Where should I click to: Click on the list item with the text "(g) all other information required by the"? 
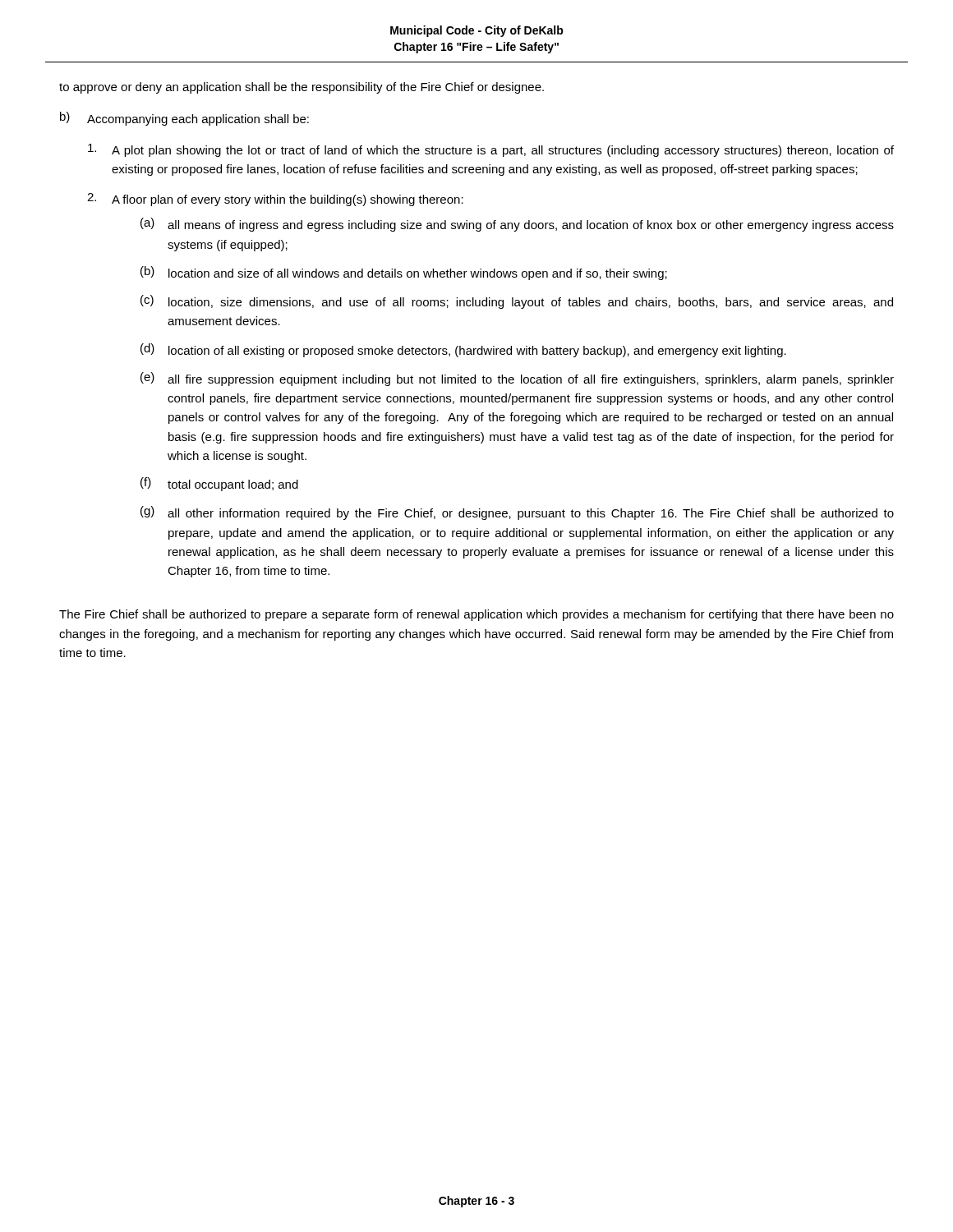coord(517,542)
